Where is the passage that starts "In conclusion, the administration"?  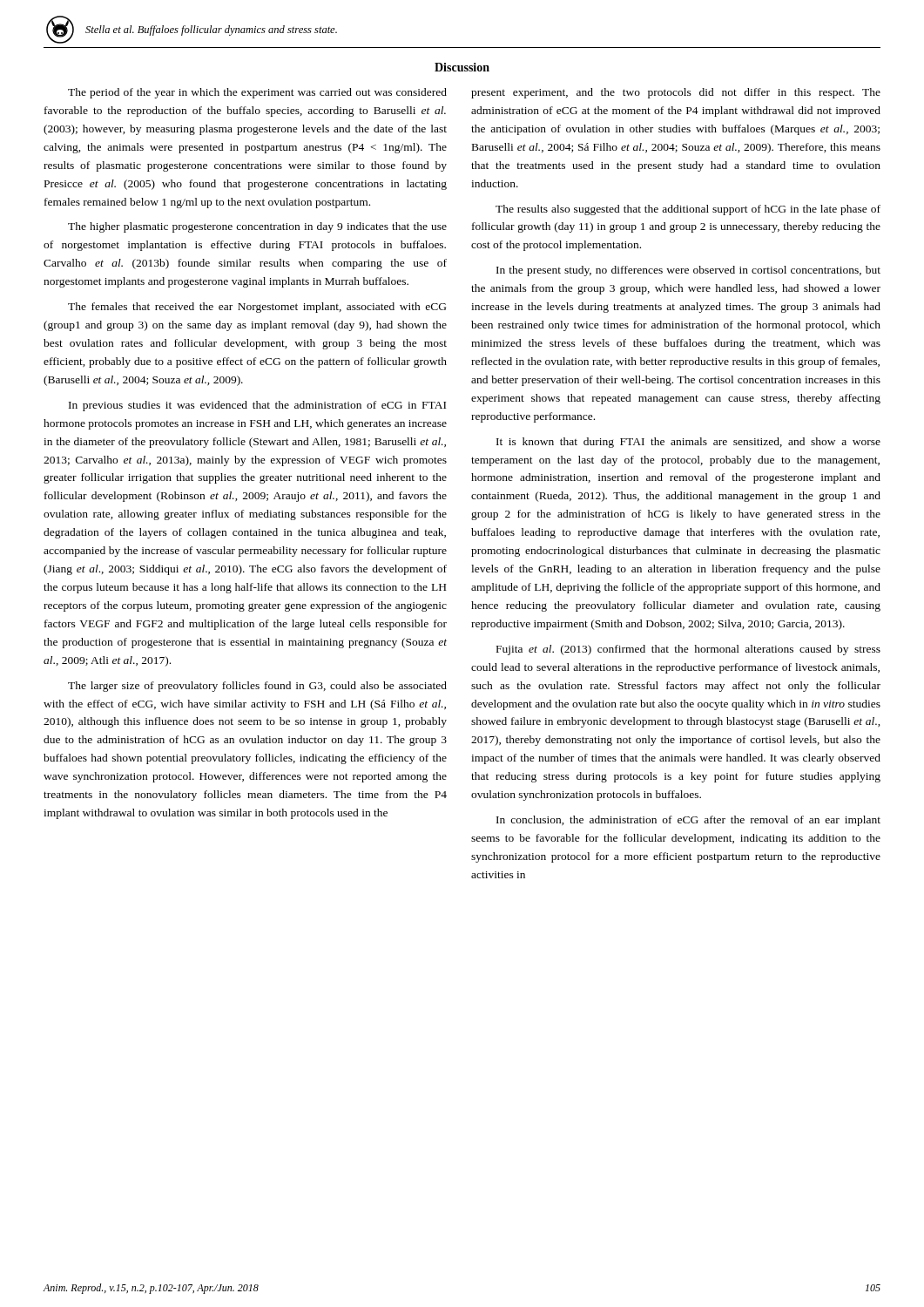676,848
